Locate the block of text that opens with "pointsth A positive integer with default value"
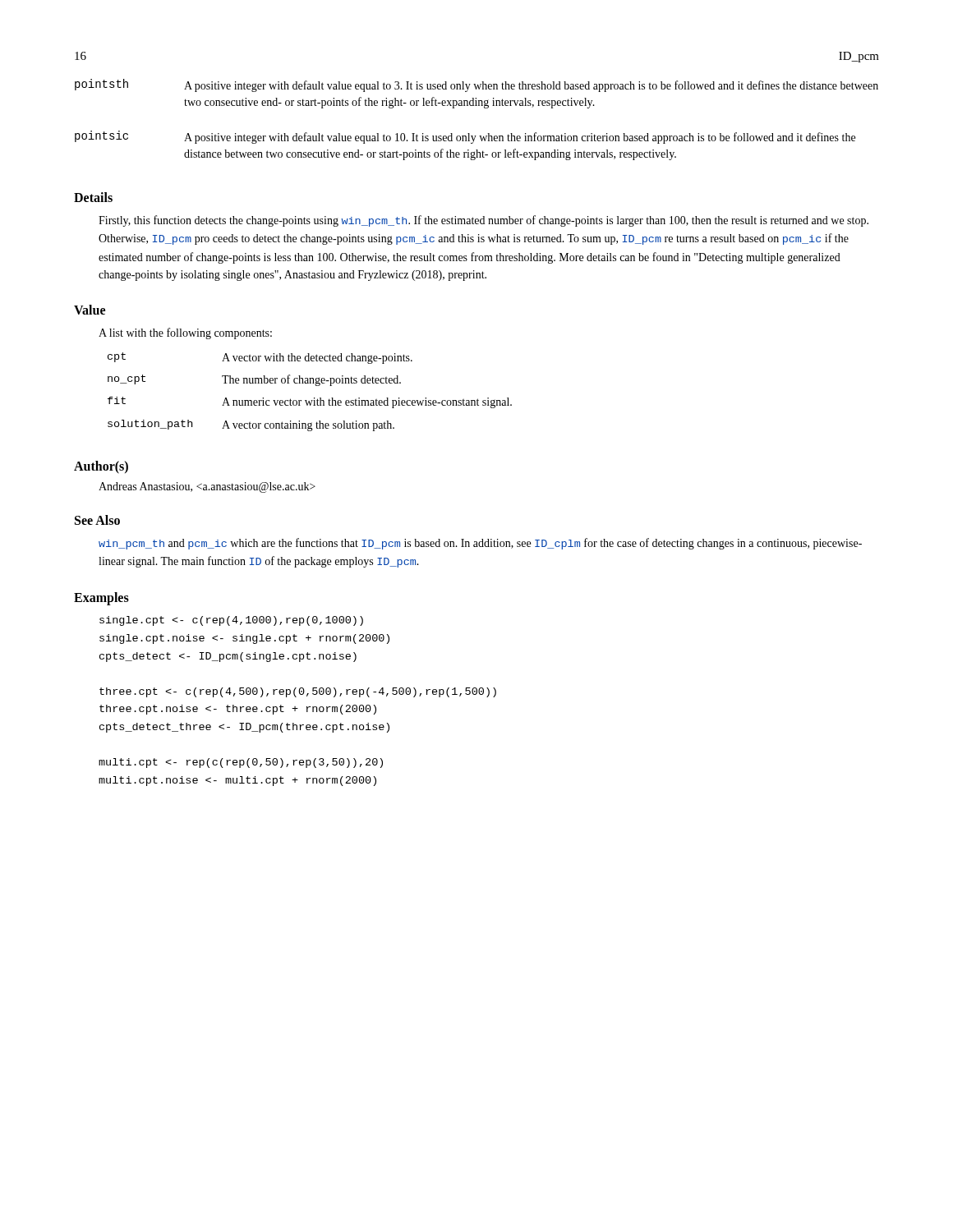Image resolution: width=953 pixels, height=1232 pixels. (x=476, y=99)
